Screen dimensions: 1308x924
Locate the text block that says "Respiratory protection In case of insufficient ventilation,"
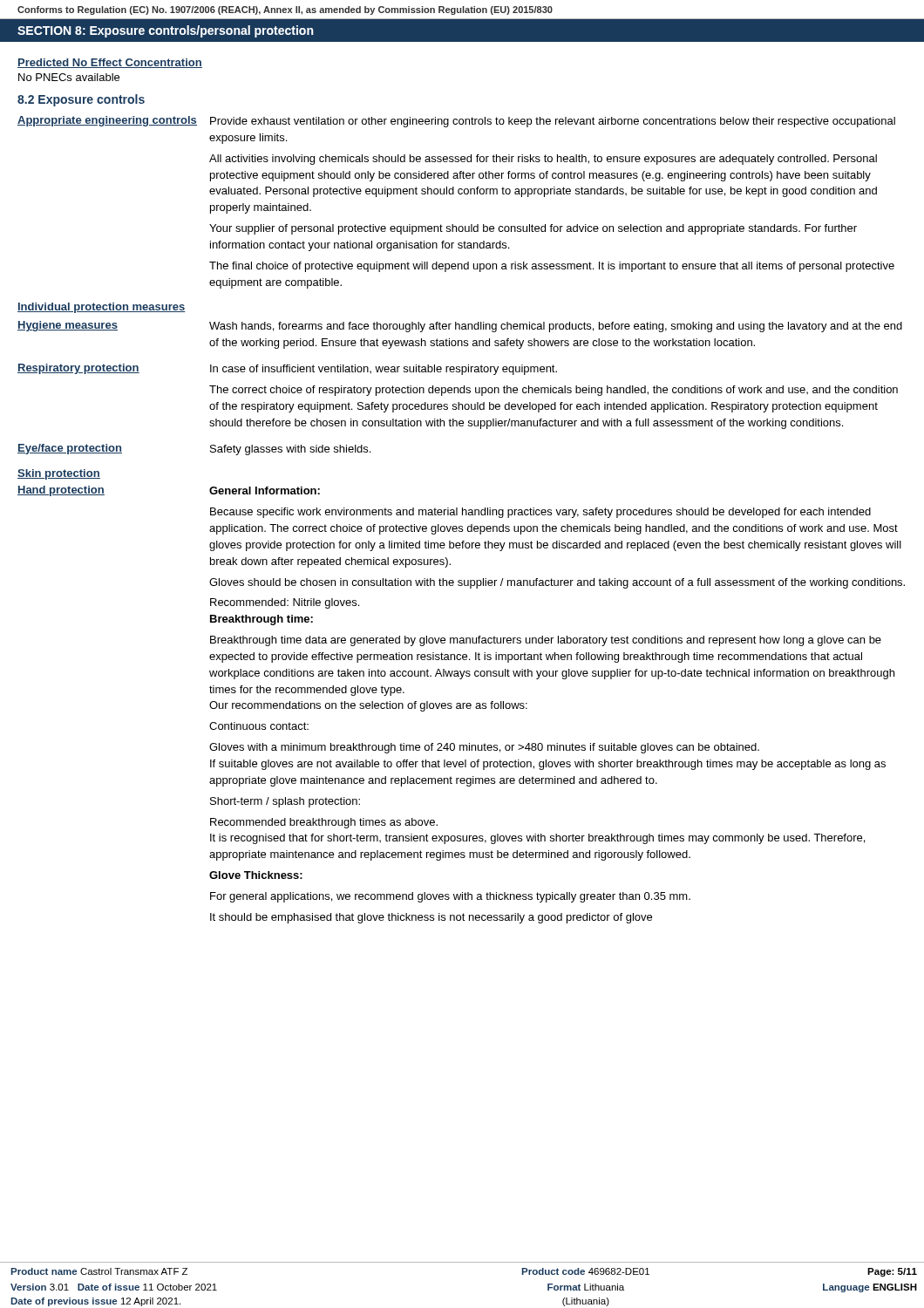point(462,398)
